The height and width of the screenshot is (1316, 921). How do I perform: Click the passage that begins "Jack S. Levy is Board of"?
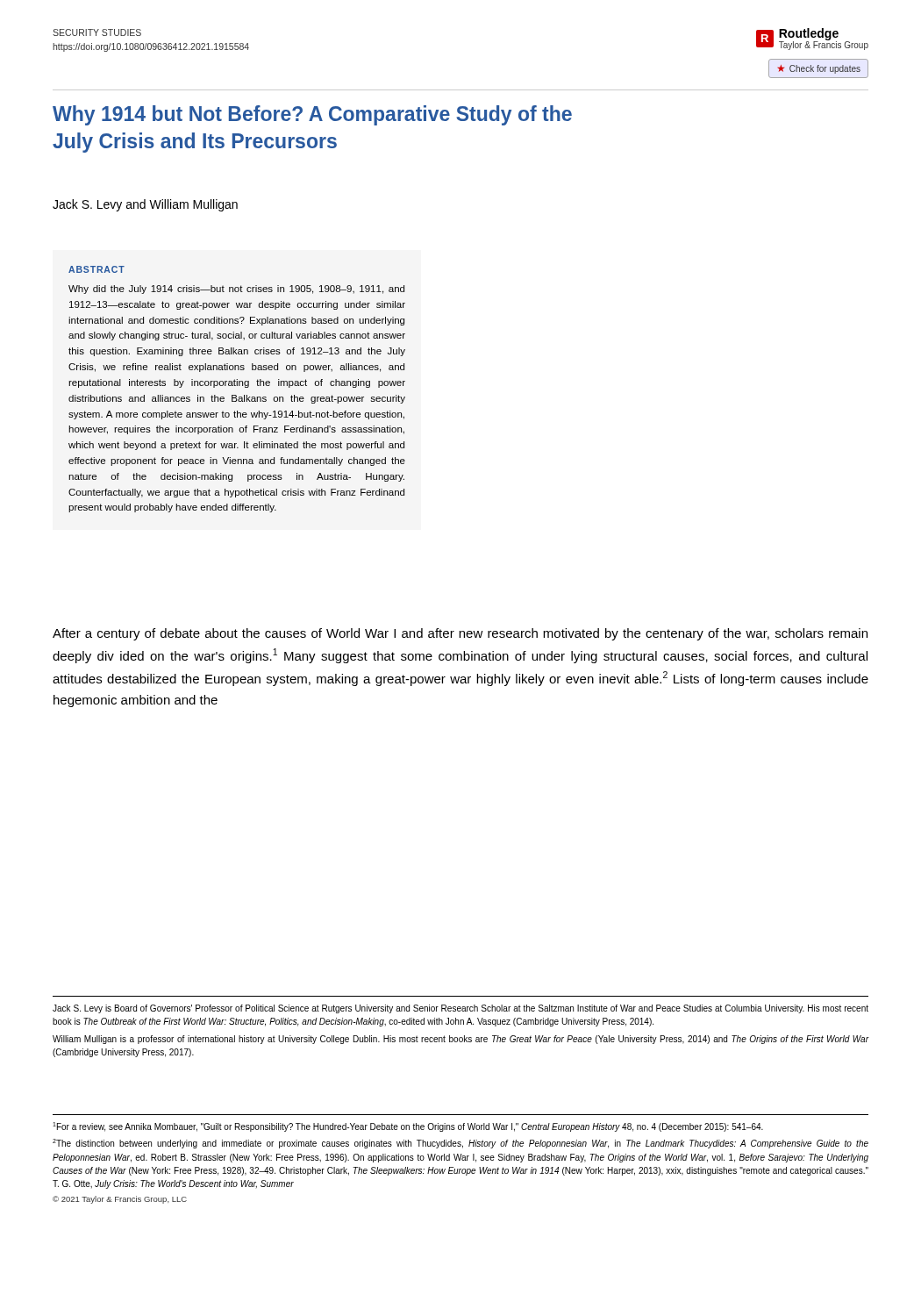(460, 1015)
